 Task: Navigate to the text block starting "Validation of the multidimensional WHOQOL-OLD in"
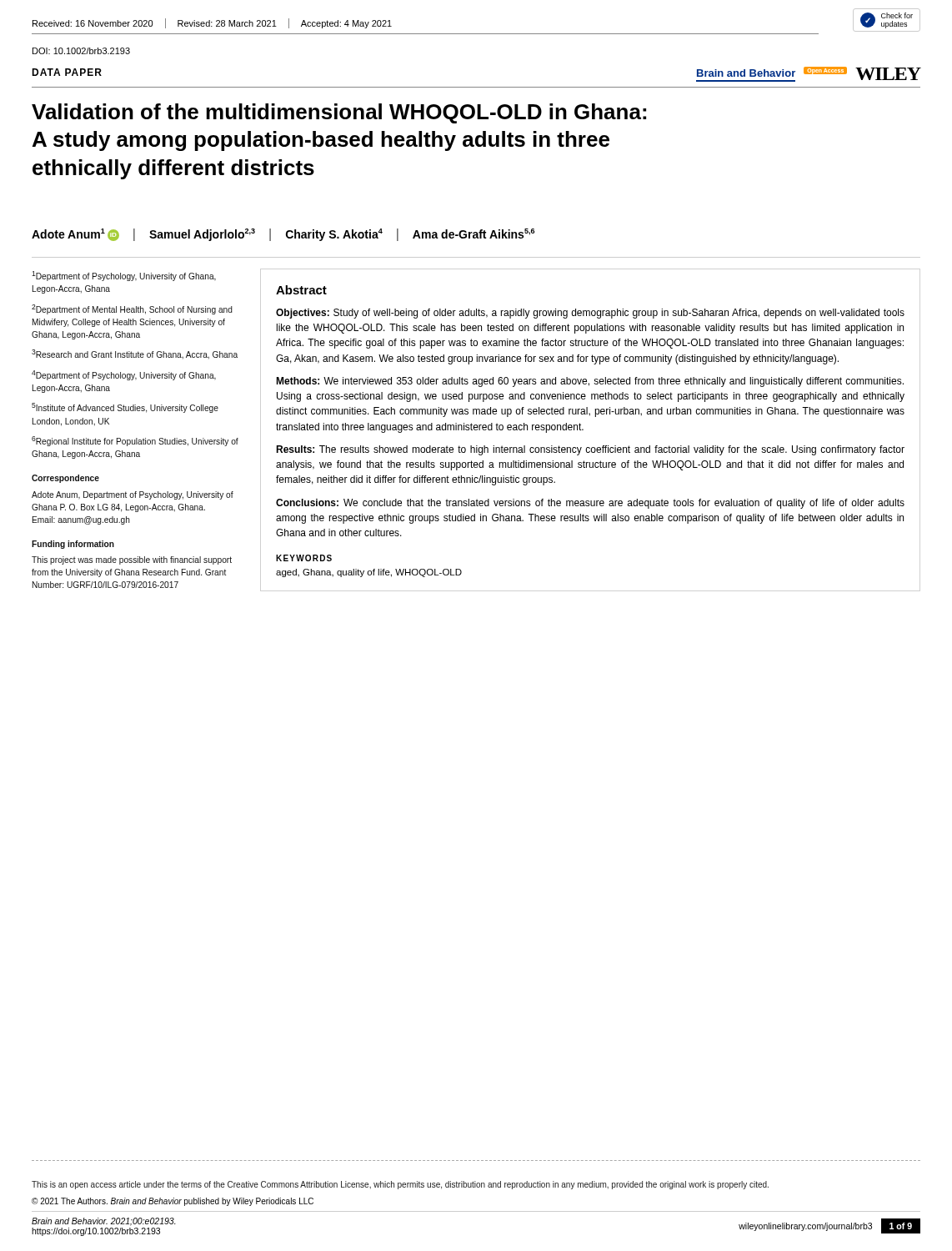pyautogui.click(x=340, y=139)
